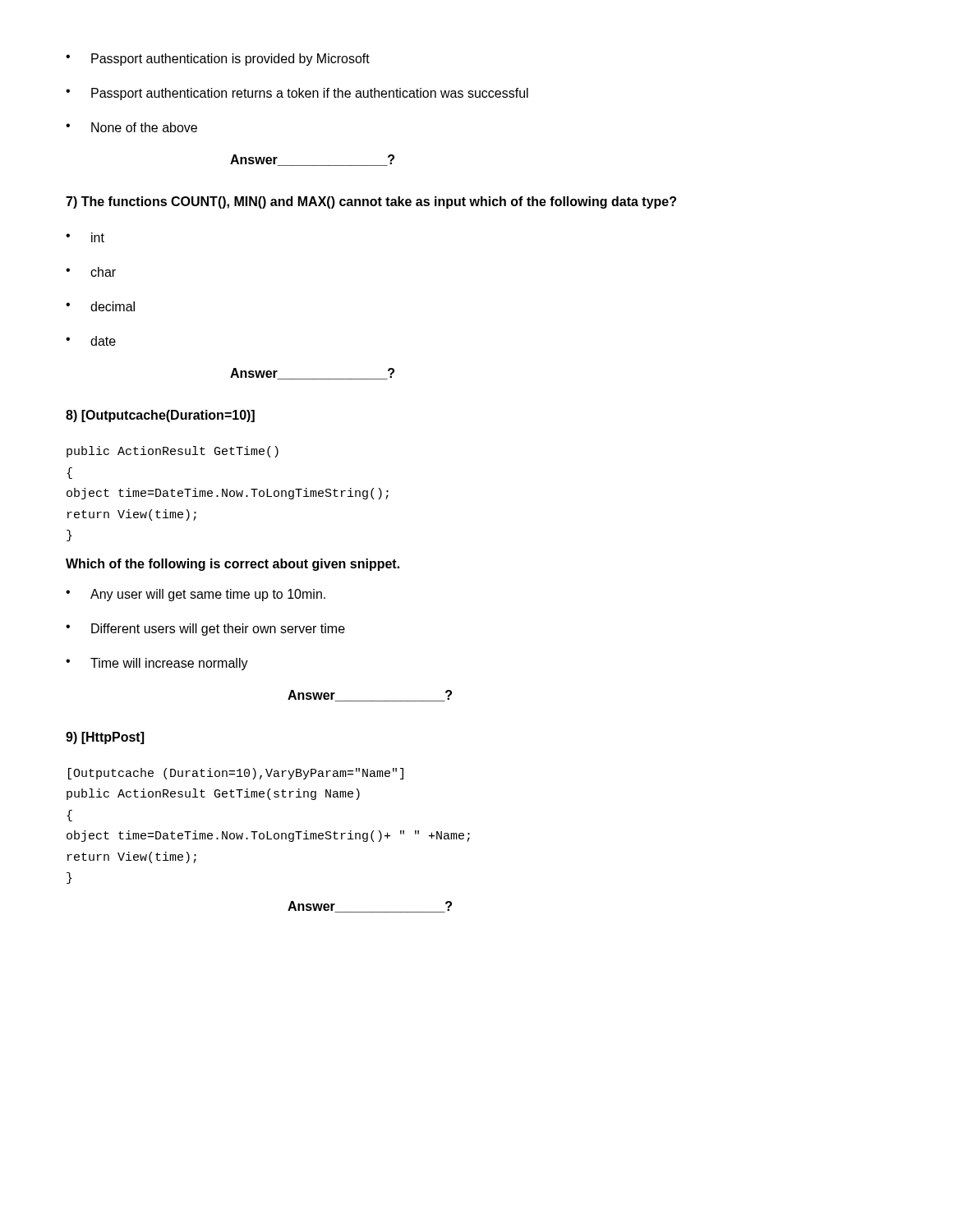This screenshot has height=1232, width=953.
Task: Select the block starting "• None of the above"
Action: 132,128
